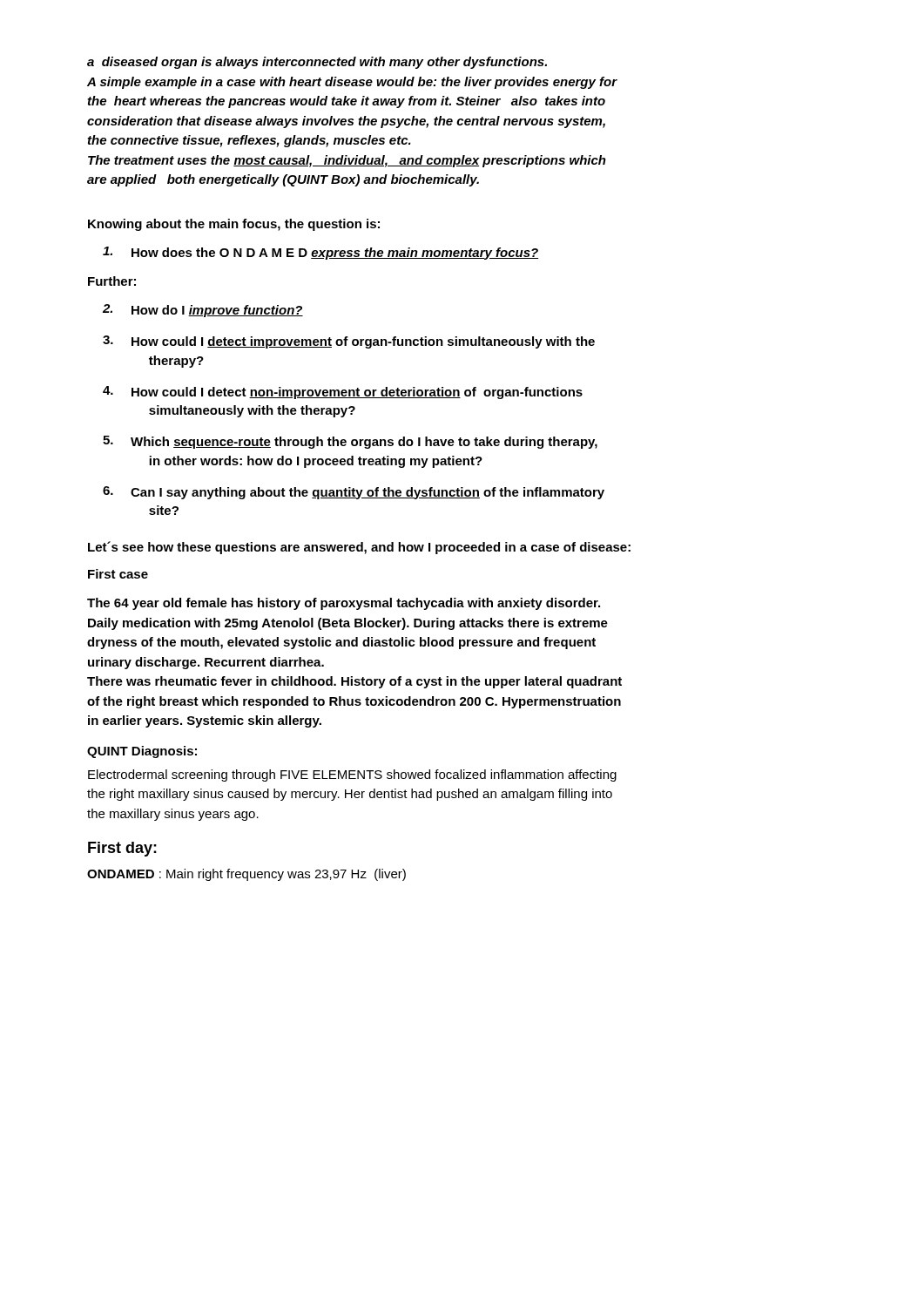Click on the text block starting "ONDAMED : Main right frequency was 23,97 Hz"
This screenshot has height=1307, width=924.
coord(247,874)
